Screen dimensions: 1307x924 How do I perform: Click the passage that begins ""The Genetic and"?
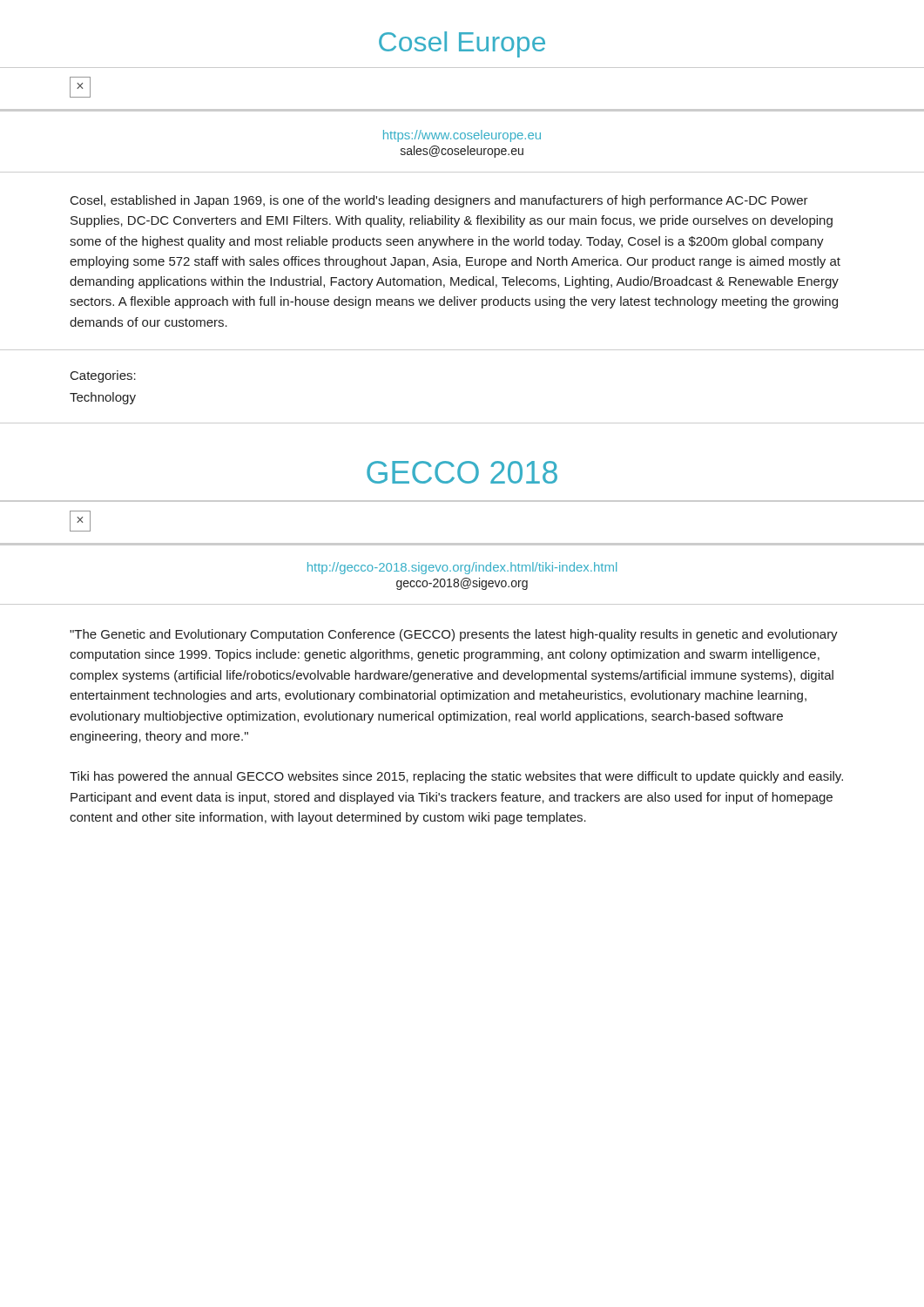click(x=454, y=685)
